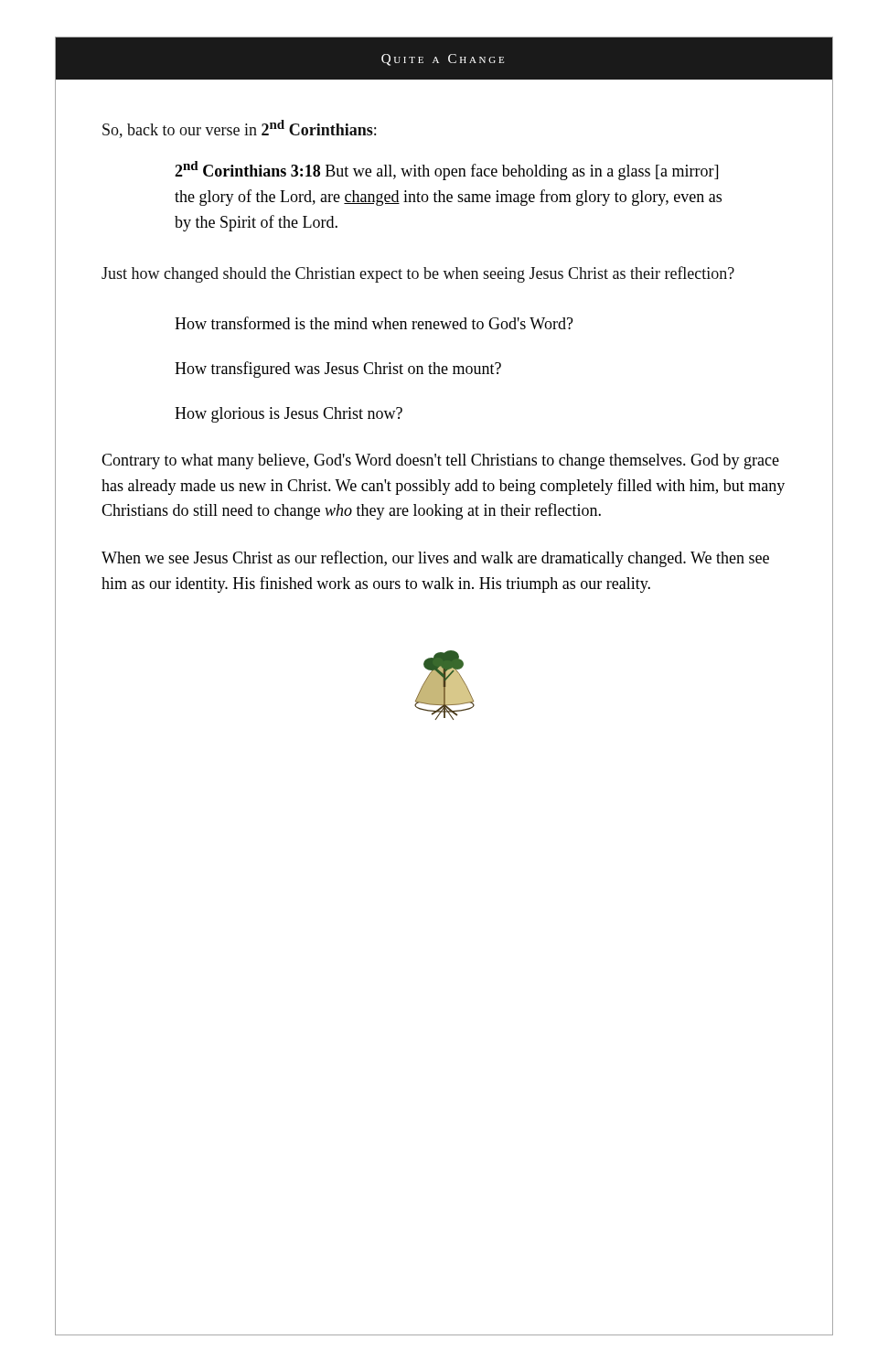Click on the text block that says "Contrary to what"

click(x=443, y=485)
